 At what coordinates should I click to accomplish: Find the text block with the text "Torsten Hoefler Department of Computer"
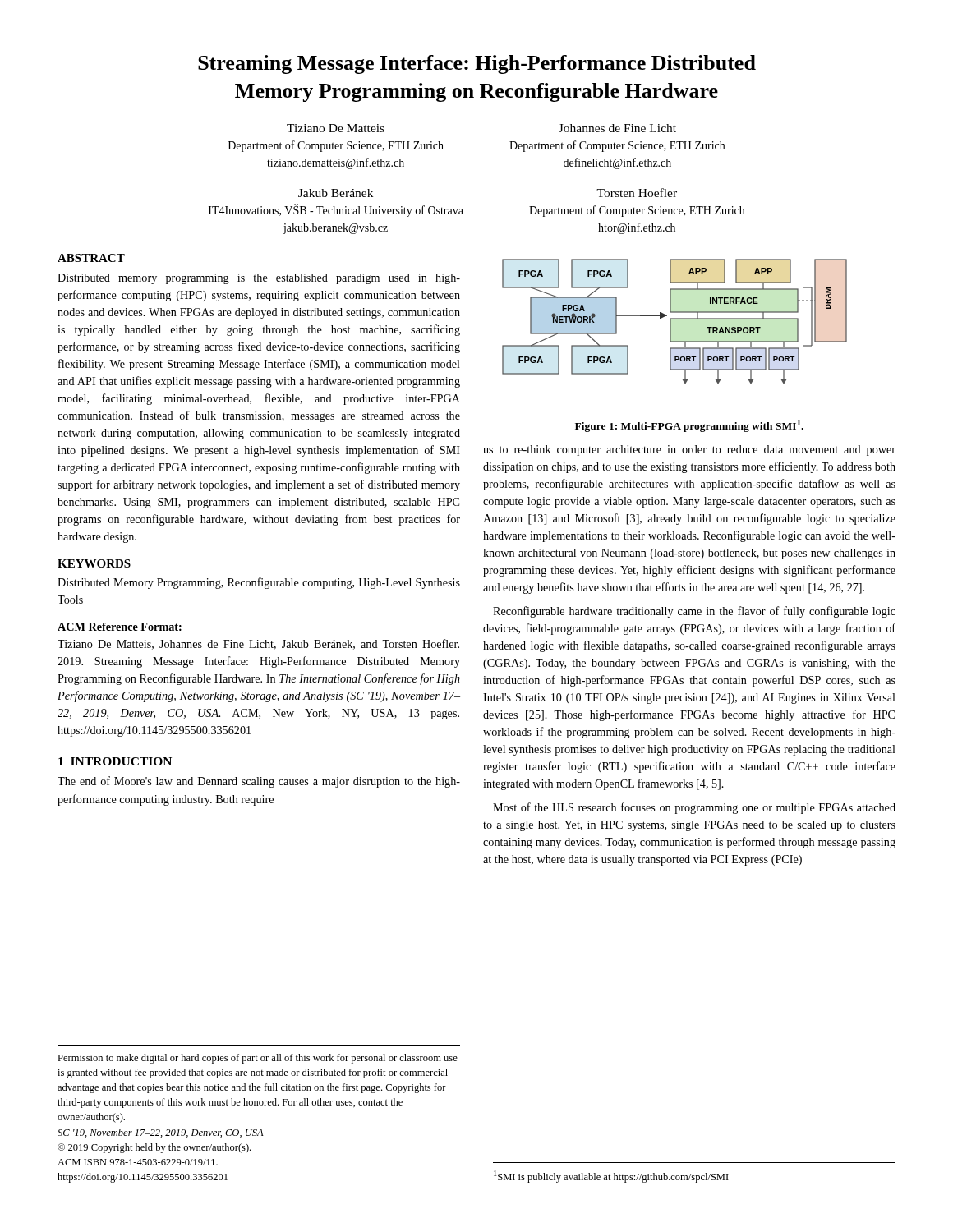point(637,210)
